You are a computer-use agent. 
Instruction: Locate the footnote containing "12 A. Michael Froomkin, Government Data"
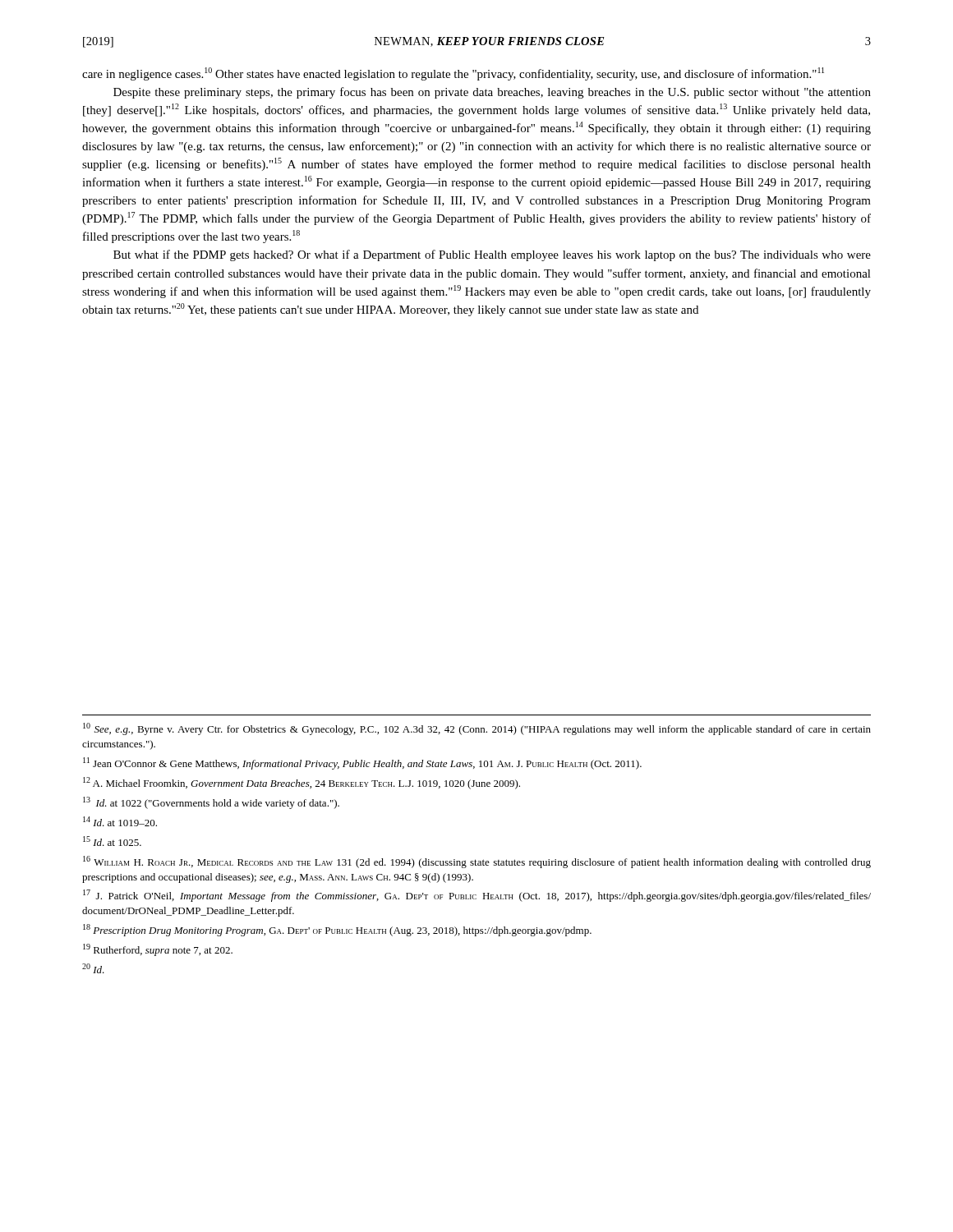coord(302,783)
